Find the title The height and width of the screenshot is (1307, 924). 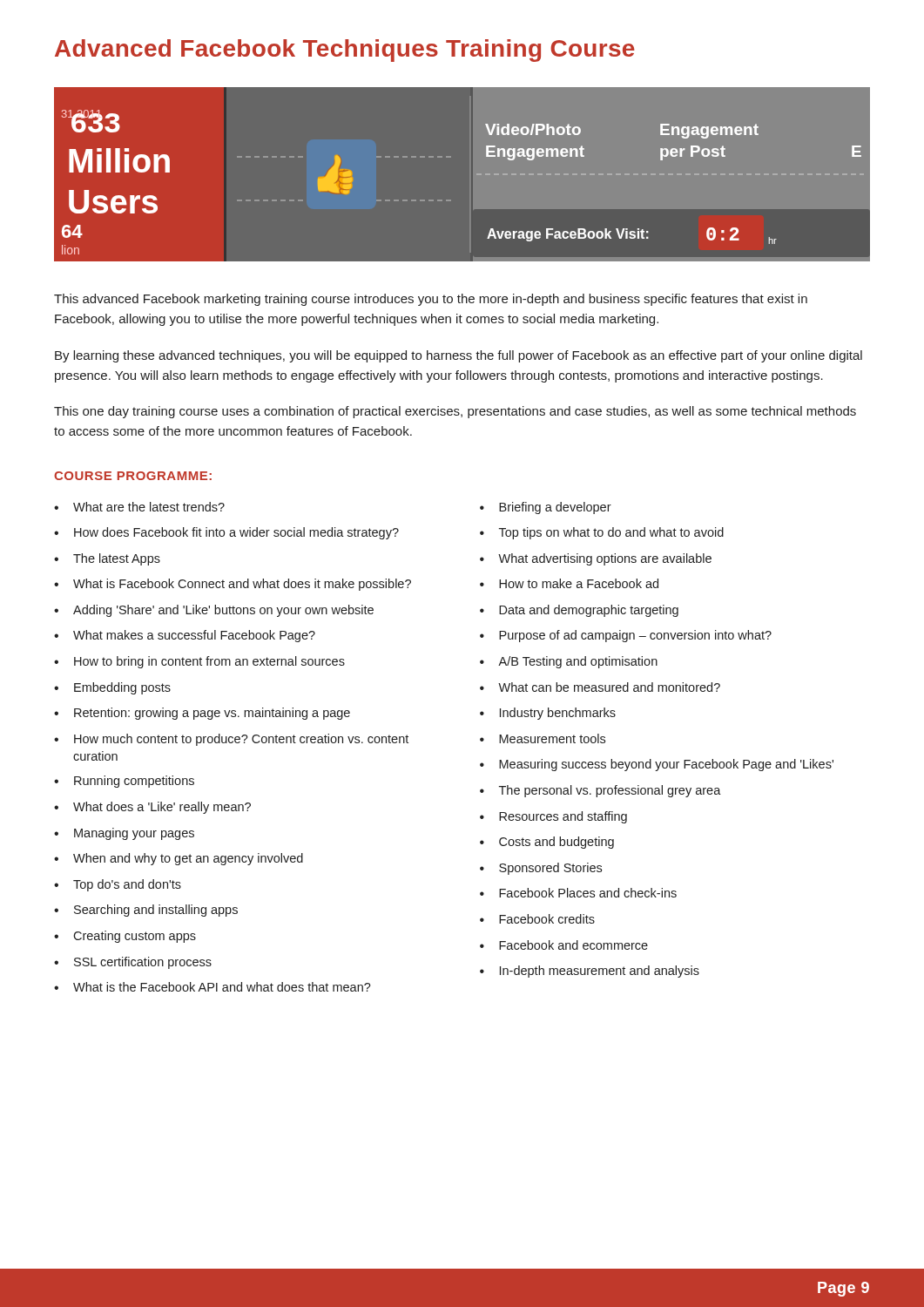[x=345, y=48]
